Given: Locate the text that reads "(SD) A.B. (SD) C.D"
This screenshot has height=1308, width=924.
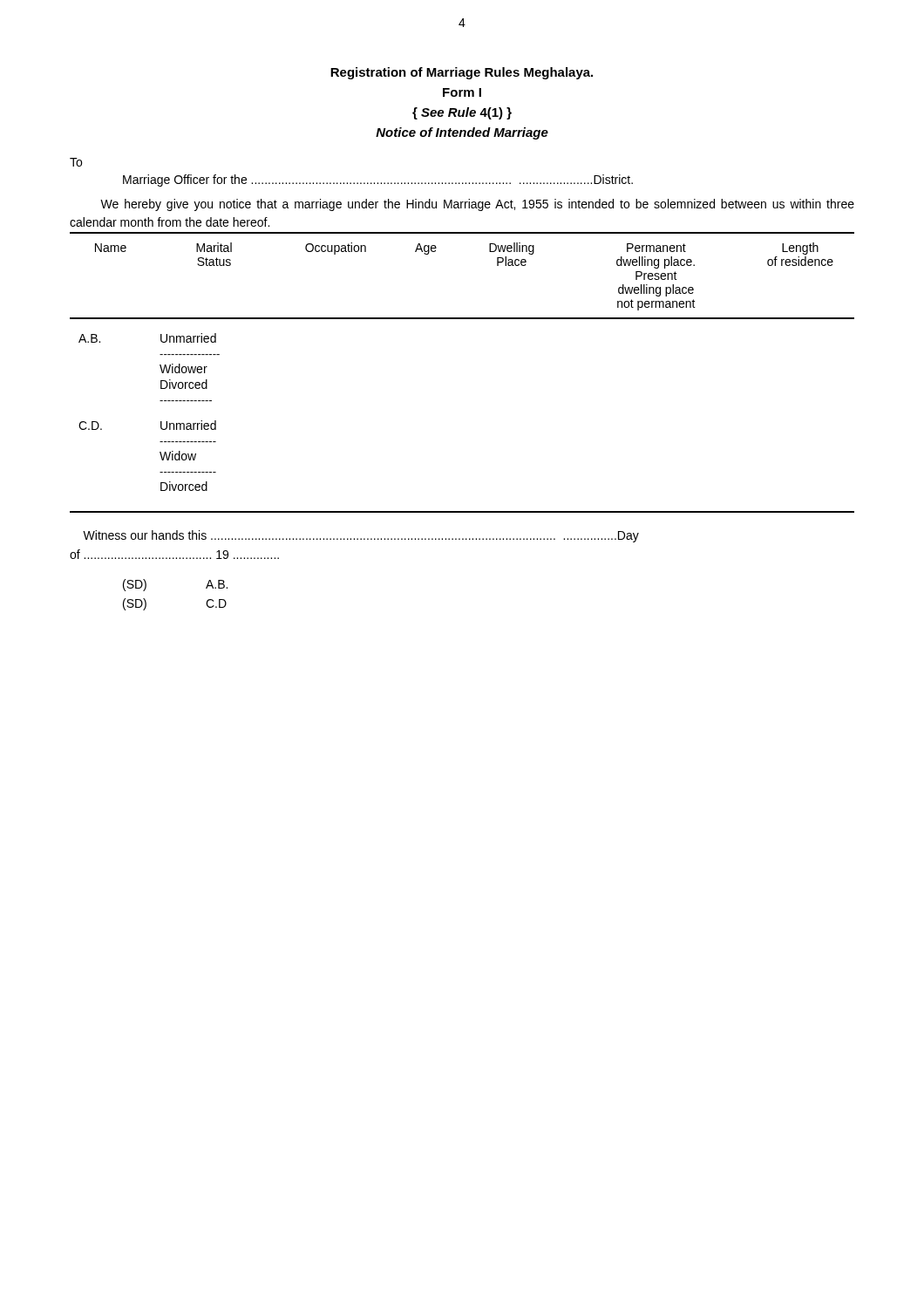Looking at the screenshot, I should point(129,585).
